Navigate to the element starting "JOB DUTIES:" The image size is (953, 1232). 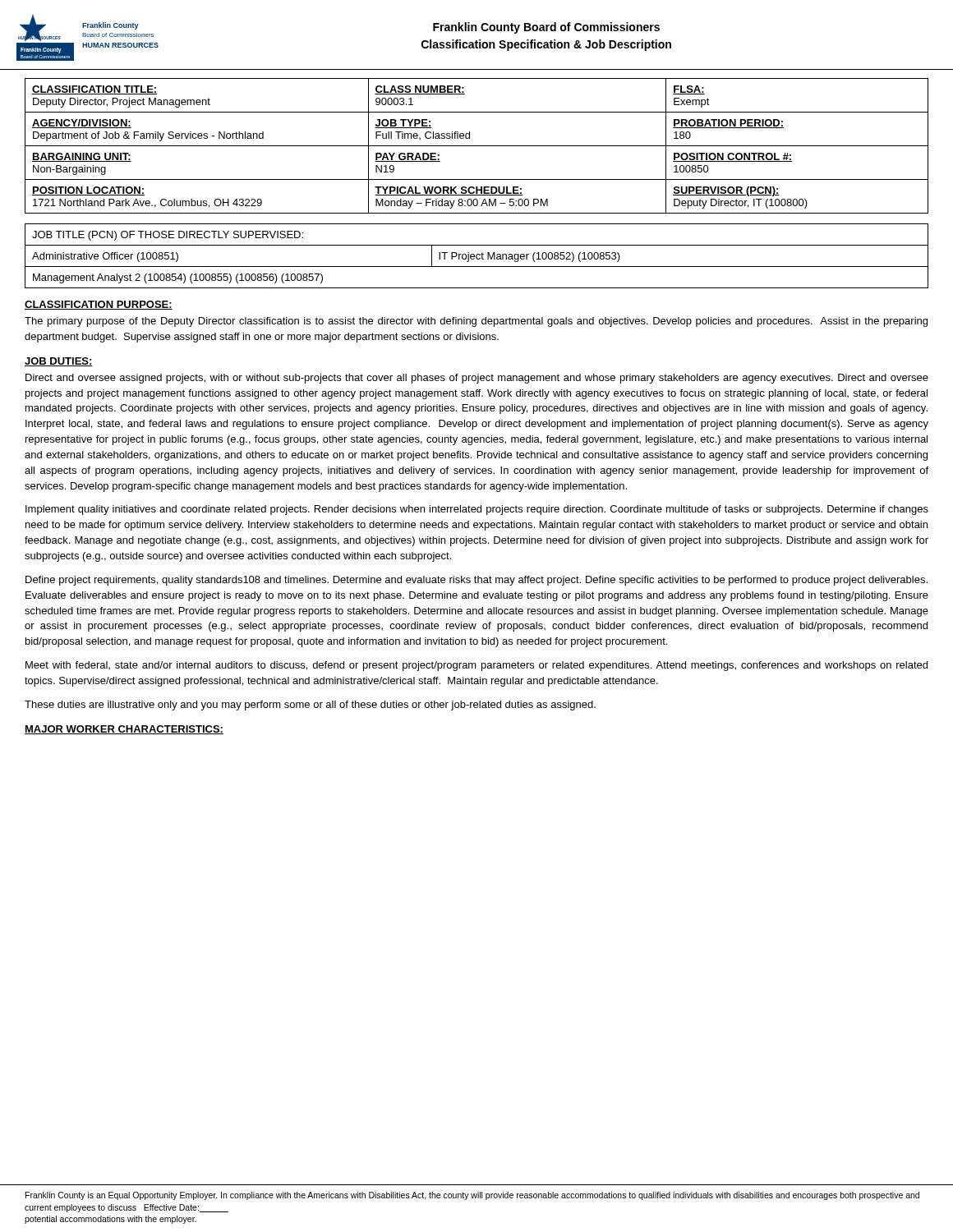click(58, 361)
